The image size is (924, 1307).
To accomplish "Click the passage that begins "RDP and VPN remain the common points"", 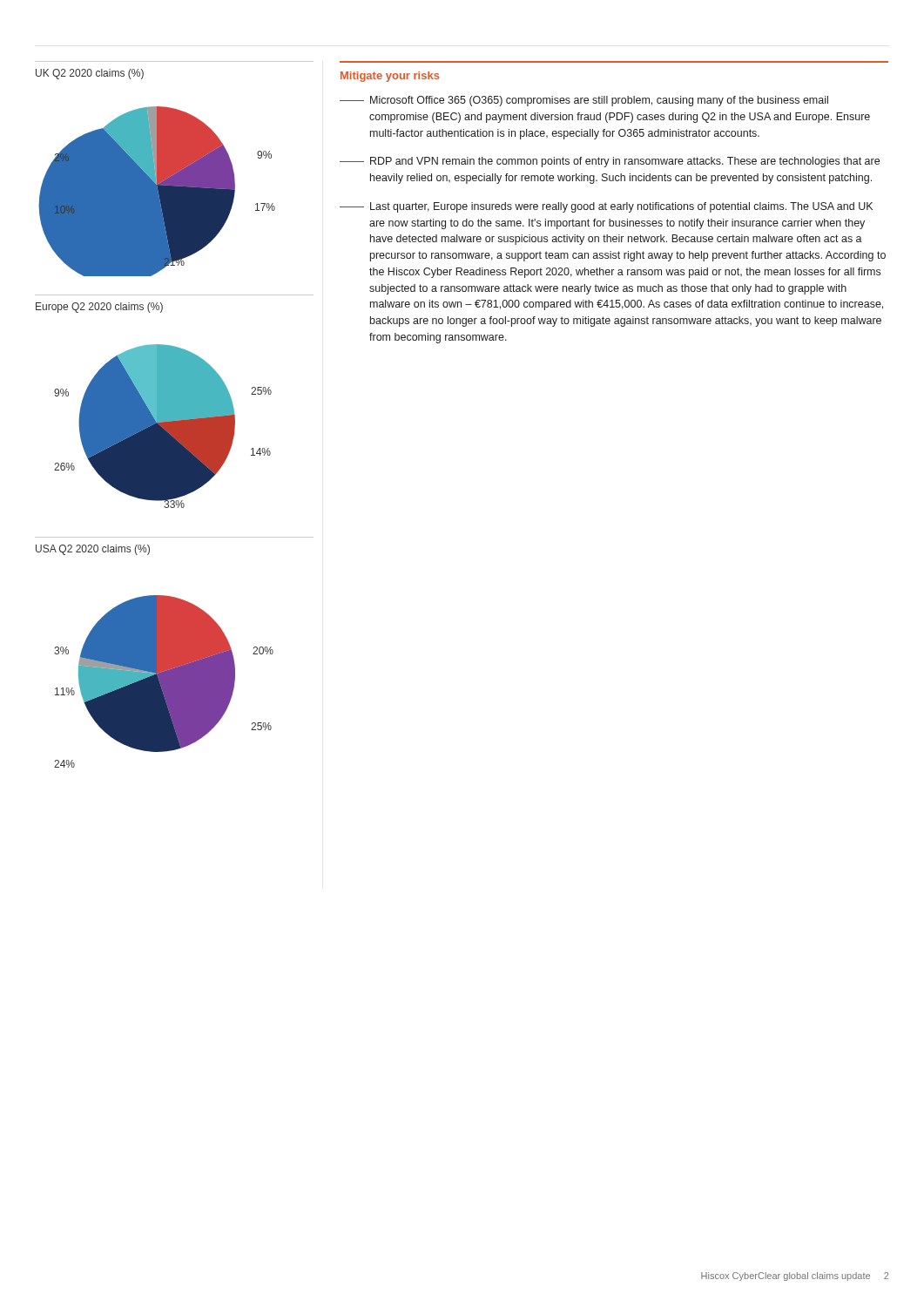I will (614, 170).
